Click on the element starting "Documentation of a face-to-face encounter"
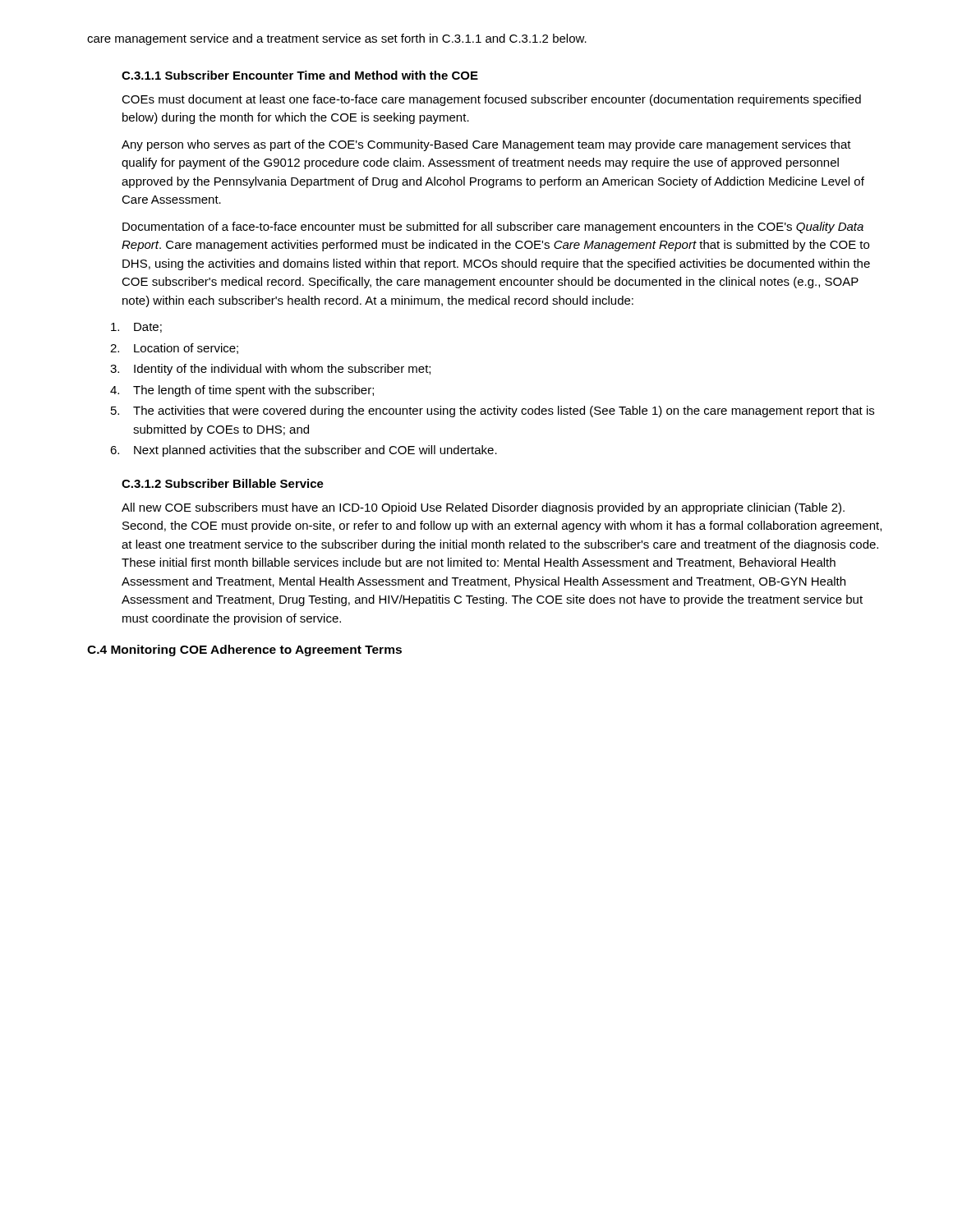 tap(496, 263)
